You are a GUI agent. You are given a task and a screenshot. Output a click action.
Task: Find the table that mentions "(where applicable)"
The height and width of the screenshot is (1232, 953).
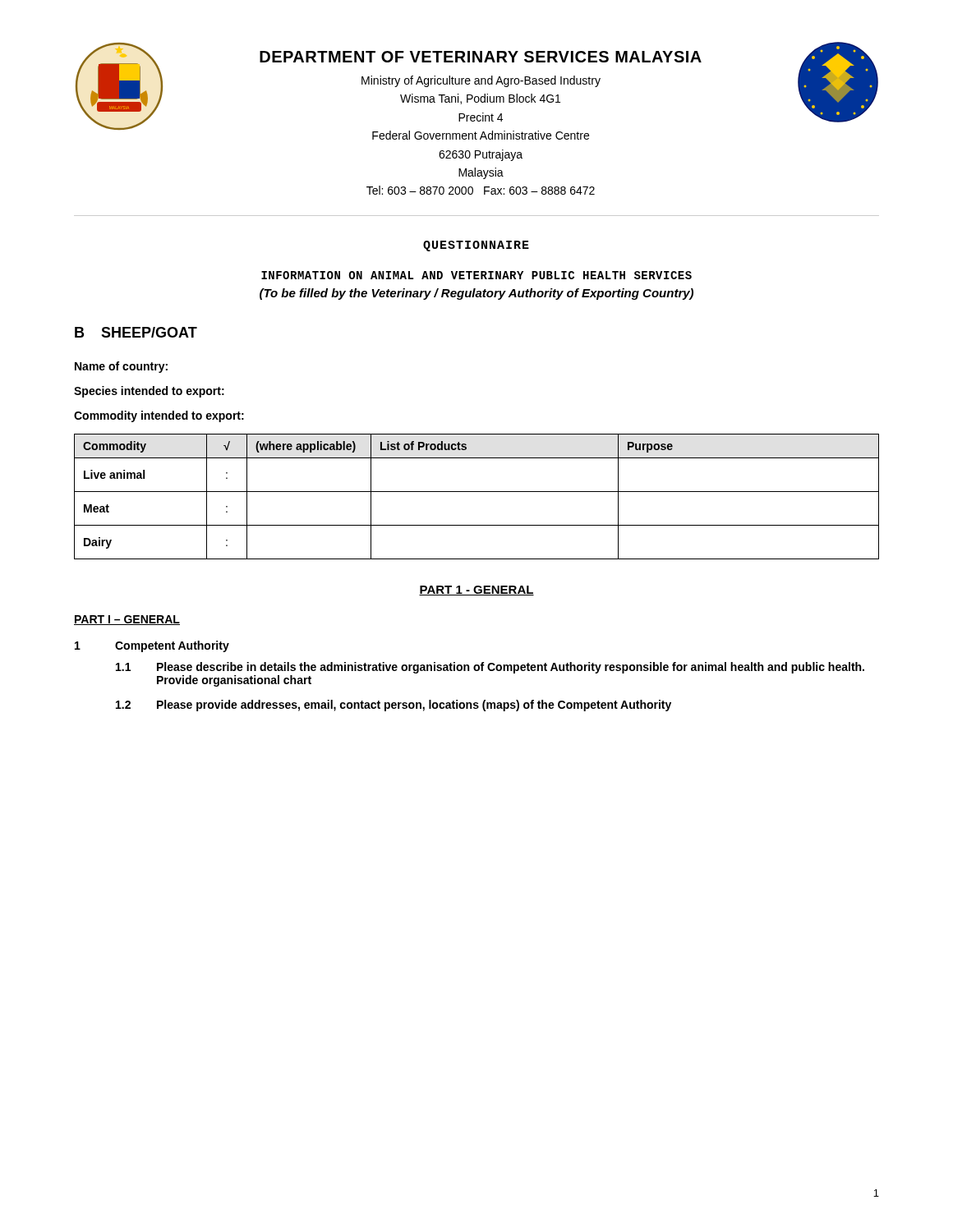pyautogui.click(x=476, y=496)
